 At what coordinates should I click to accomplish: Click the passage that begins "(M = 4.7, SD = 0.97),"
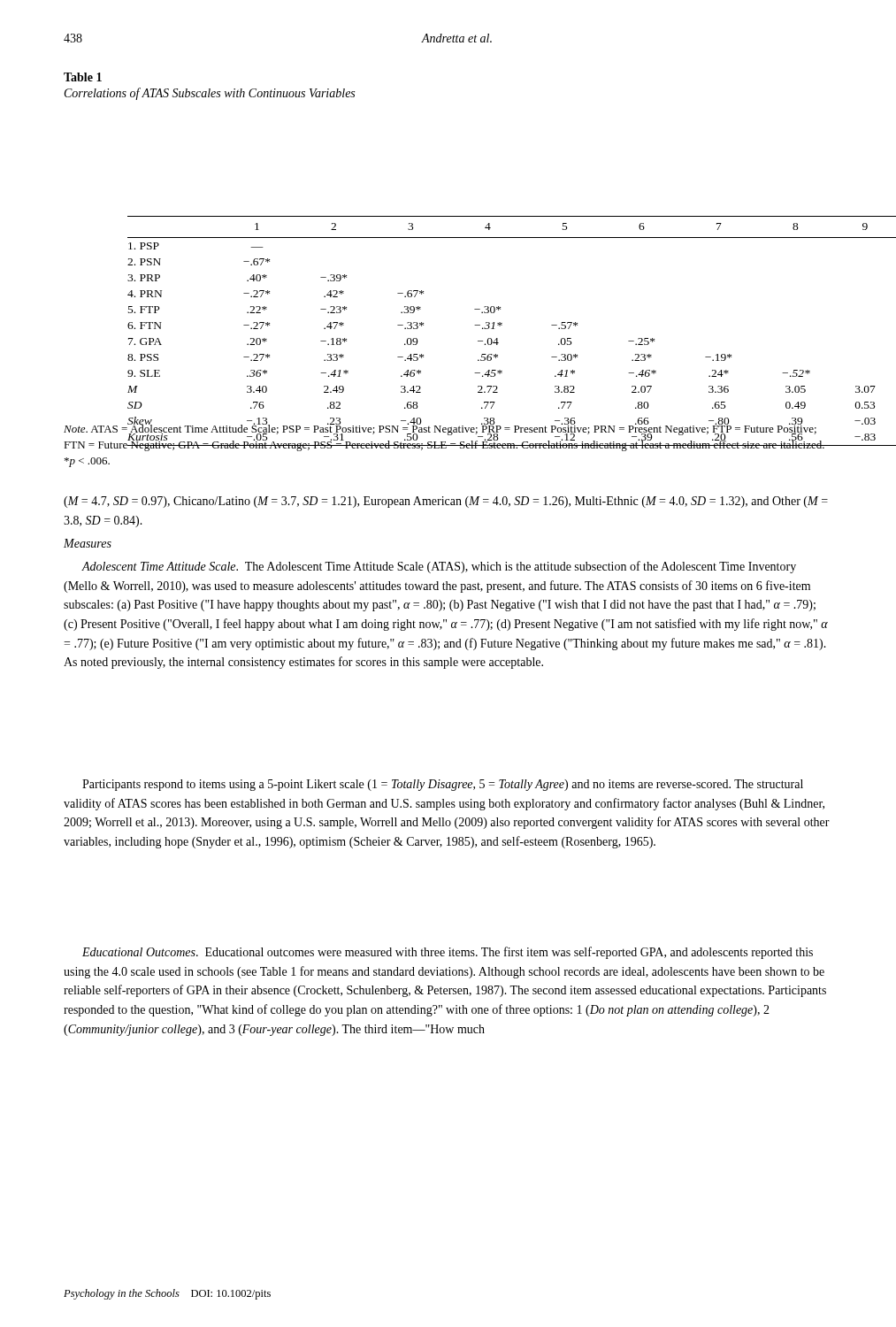[446, 511]
